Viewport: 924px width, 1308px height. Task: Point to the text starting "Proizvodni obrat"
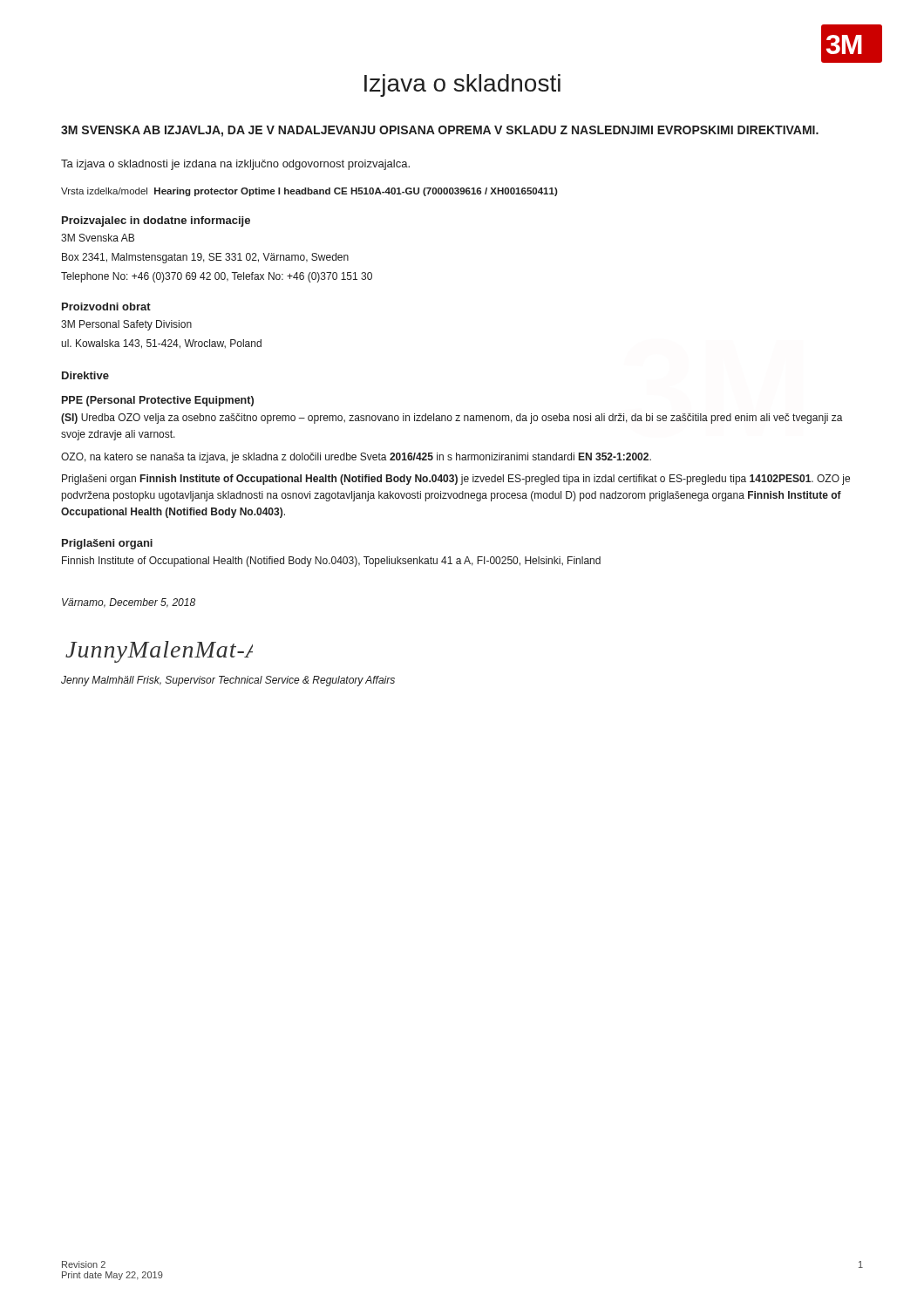(x=106, y=307)
